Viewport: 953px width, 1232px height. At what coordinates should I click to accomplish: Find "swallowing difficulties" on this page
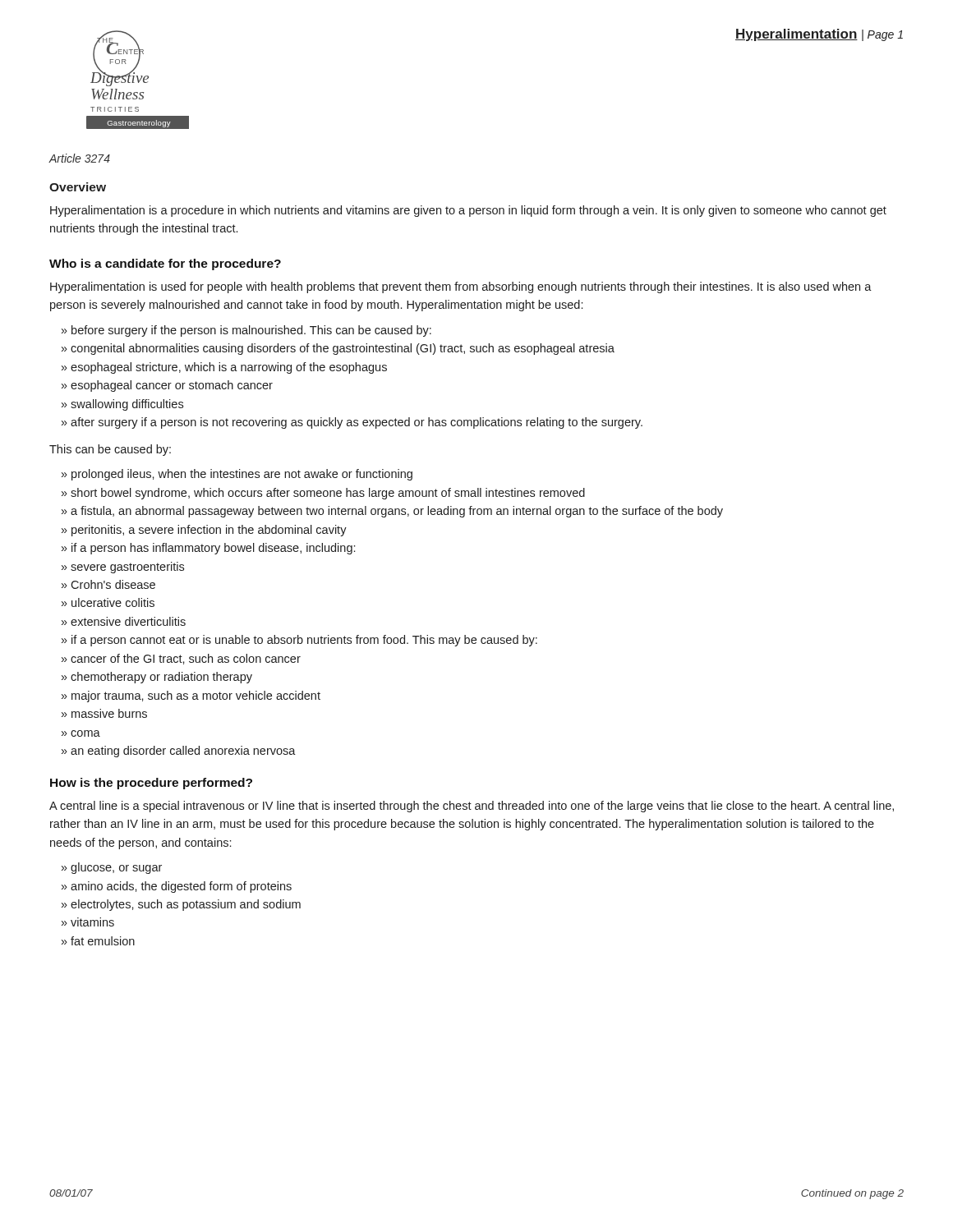[x=127, y=404]
